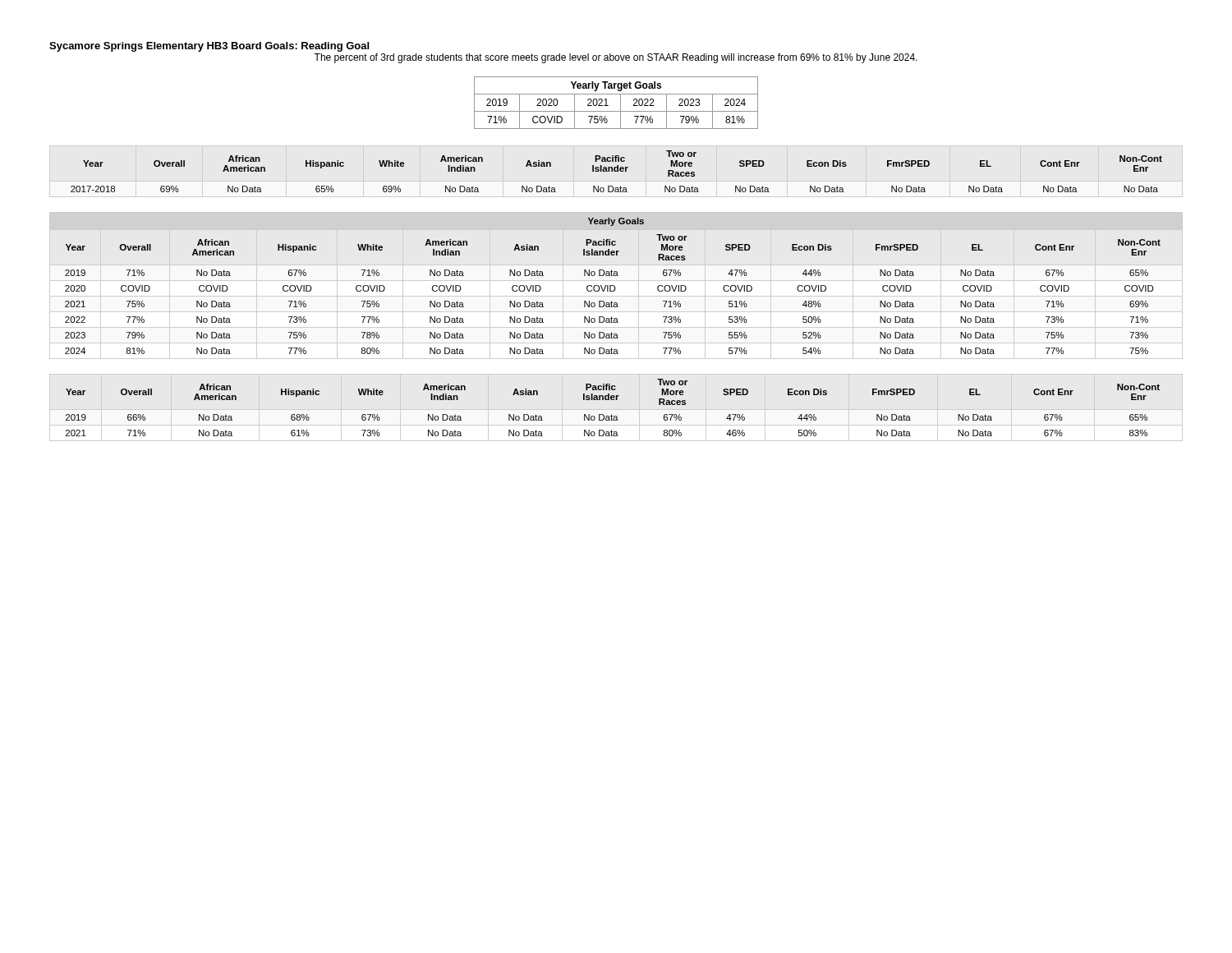Viewport: 1232px width, 953px height.
Task: Locate the table with the text "Yearly Target Goals"
Action: (x=616, y=103)
